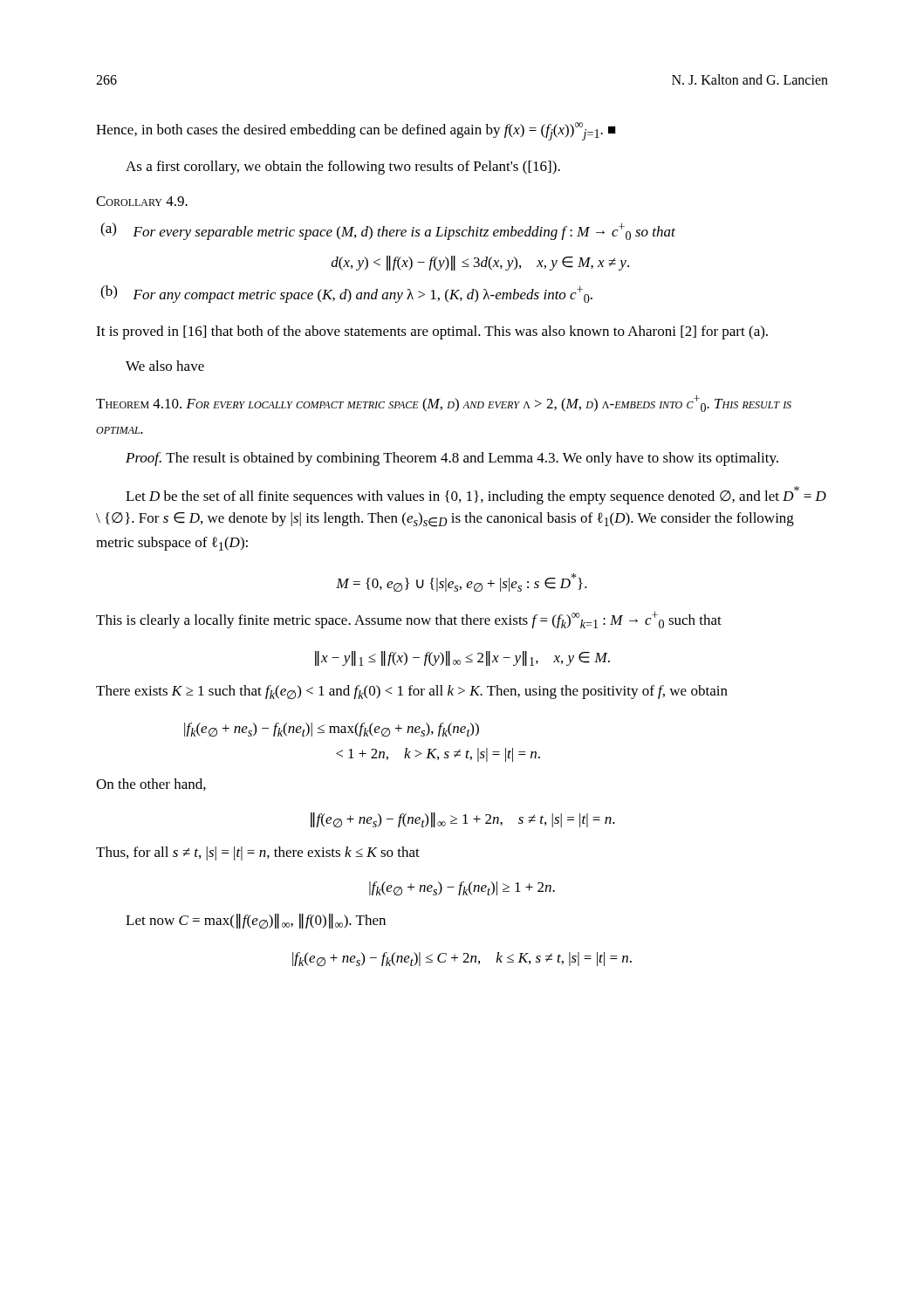
Task: Point to "We also have"
Action: (165, 366)
